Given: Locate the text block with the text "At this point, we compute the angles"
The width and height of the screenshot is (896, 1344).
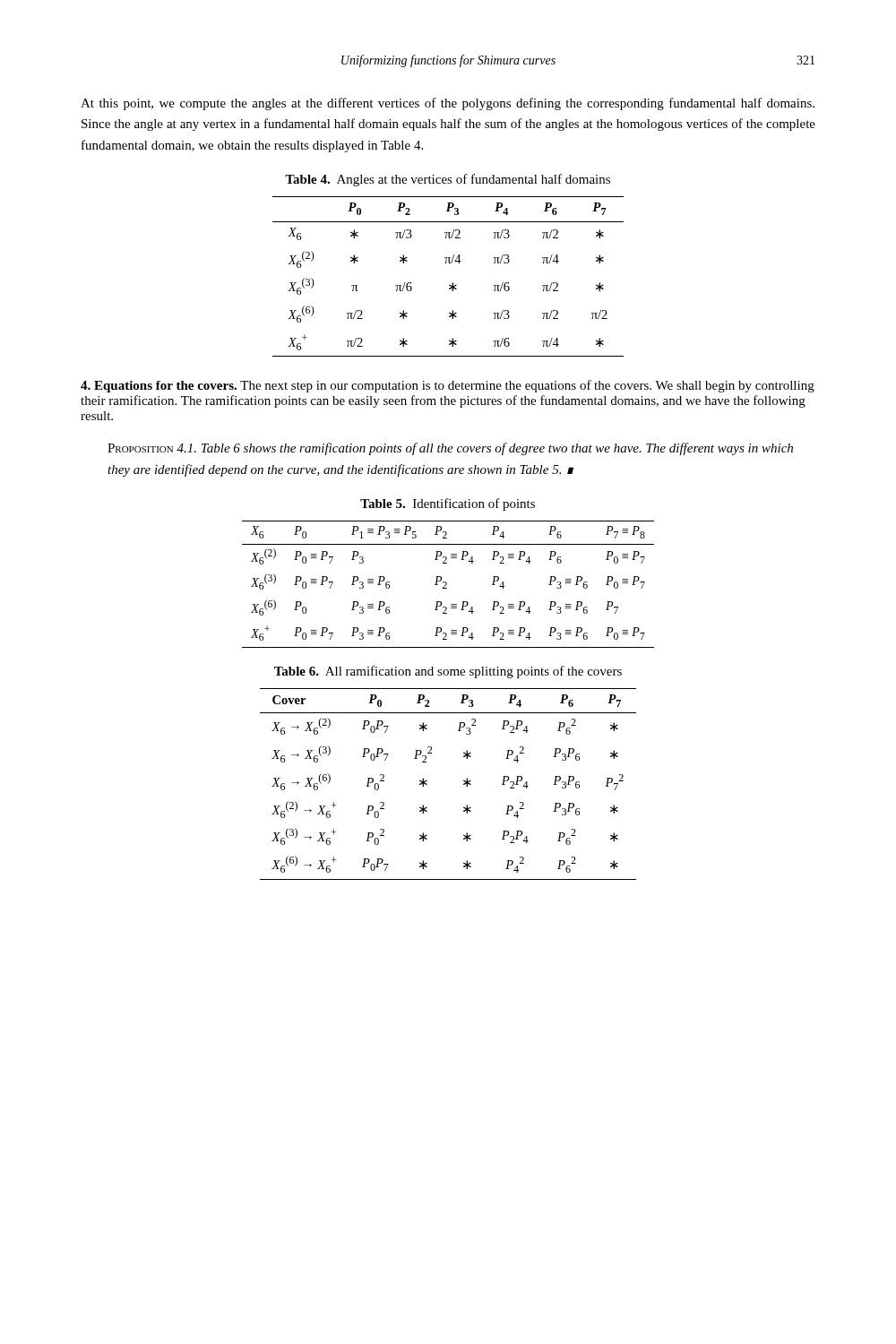Looking at the screenshot, I should click(x=448, y=124).
